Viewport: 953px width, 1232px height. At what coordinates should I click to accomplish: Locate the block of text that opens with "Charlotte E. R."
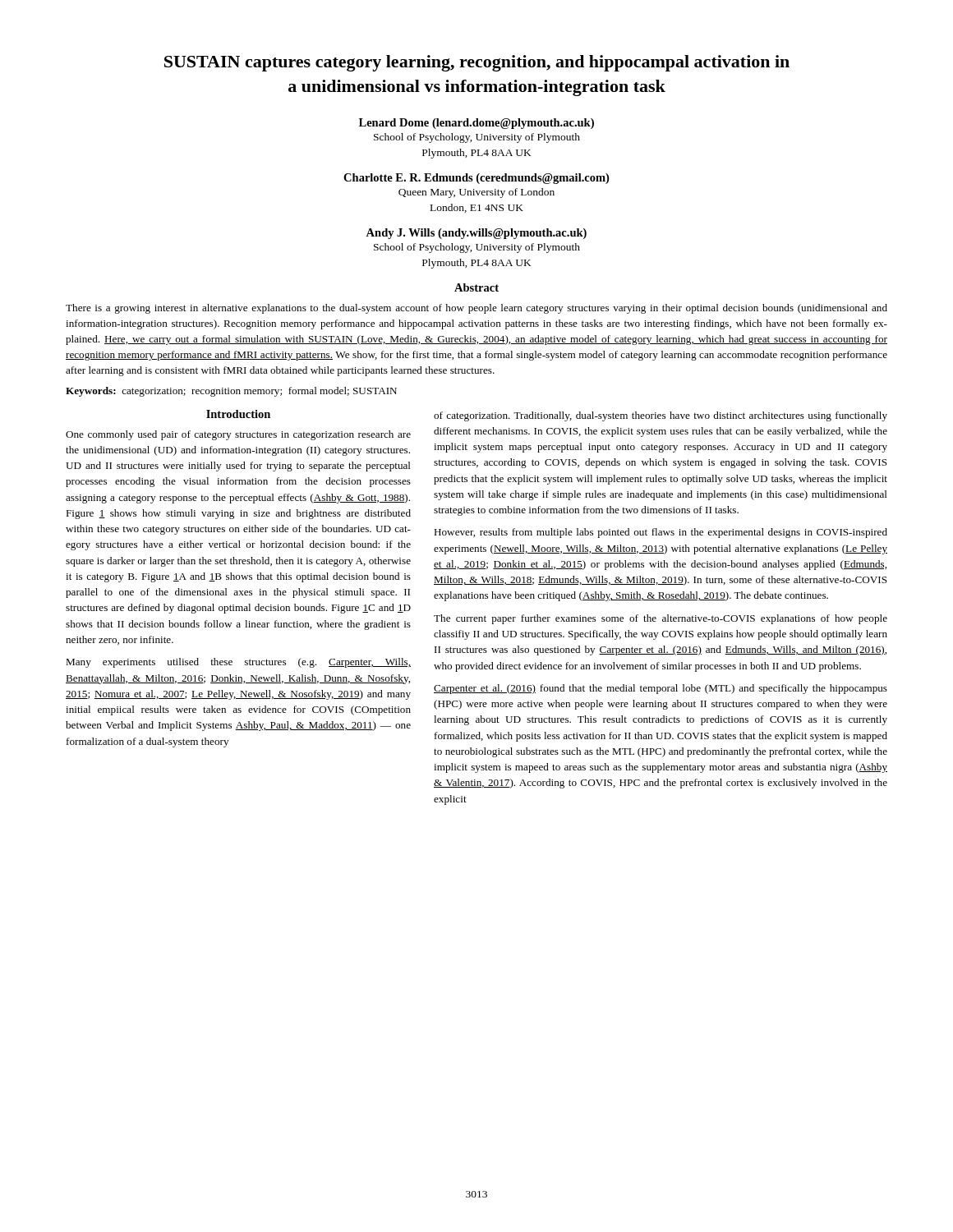[x=476, y=193]
